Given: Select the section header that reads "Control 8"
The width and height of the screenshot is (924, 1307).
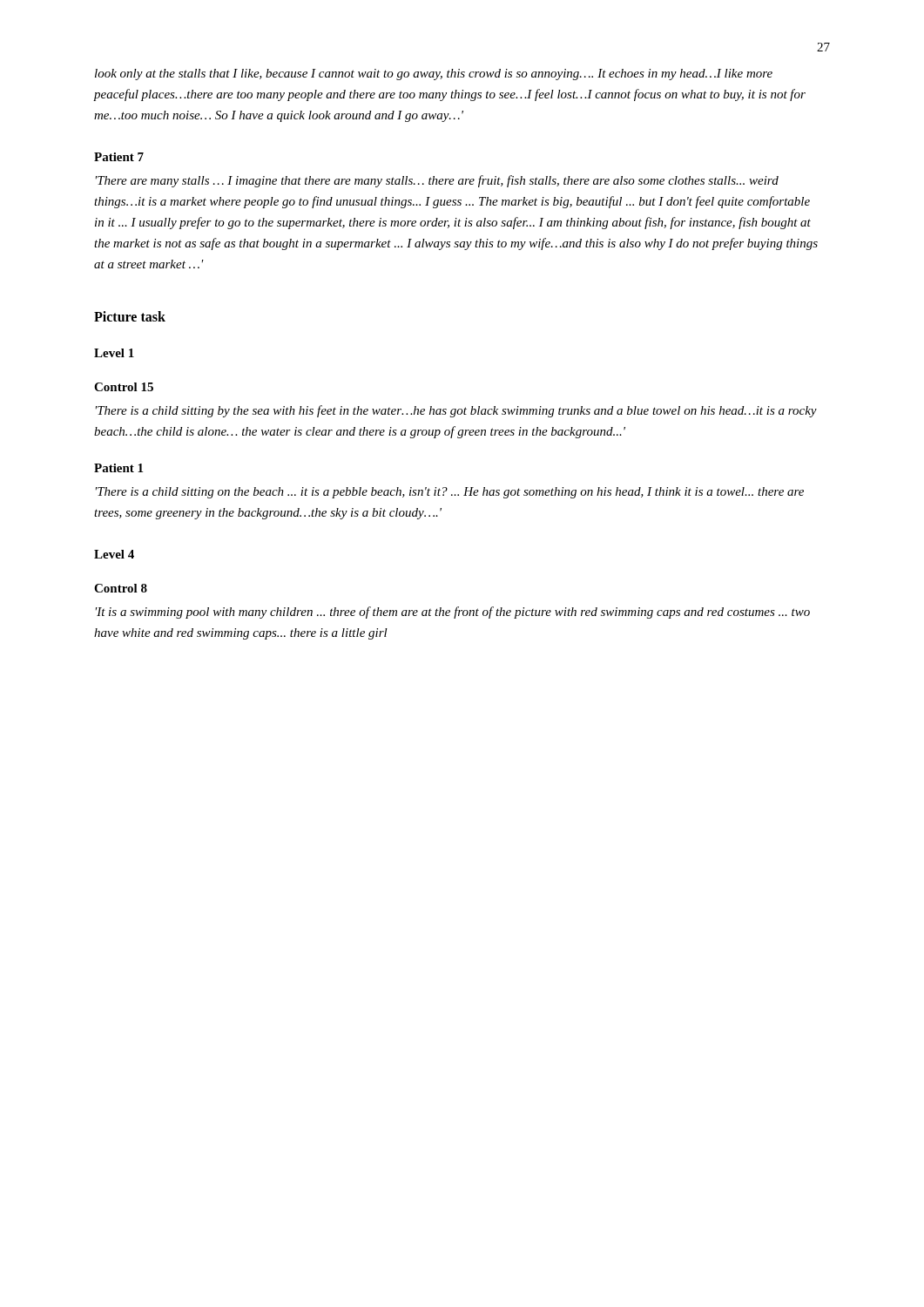Looking at the screenshot, I should pyautogui.click(x=121, y=588).
